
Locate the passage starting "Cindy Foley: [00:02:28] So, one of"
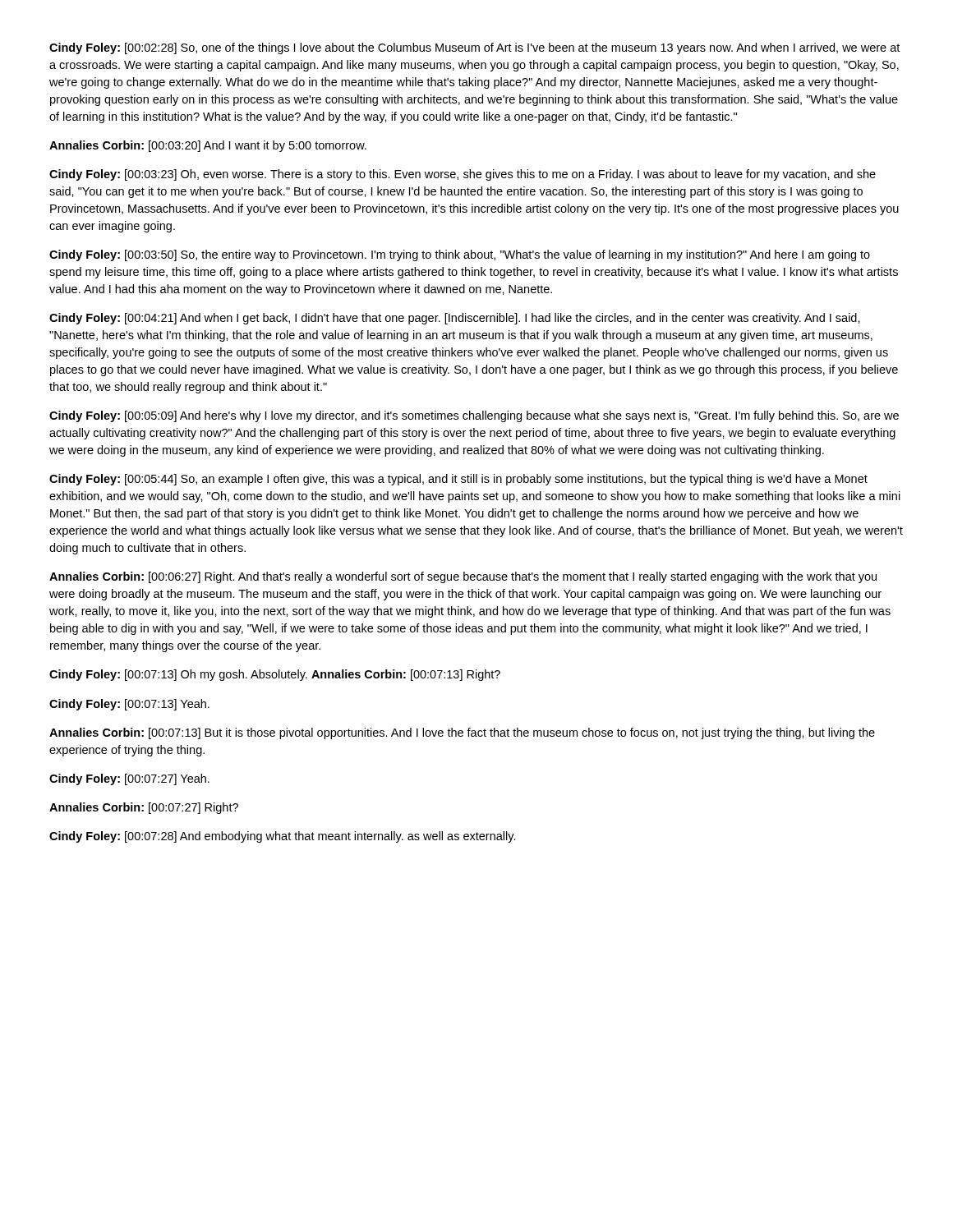475,82
